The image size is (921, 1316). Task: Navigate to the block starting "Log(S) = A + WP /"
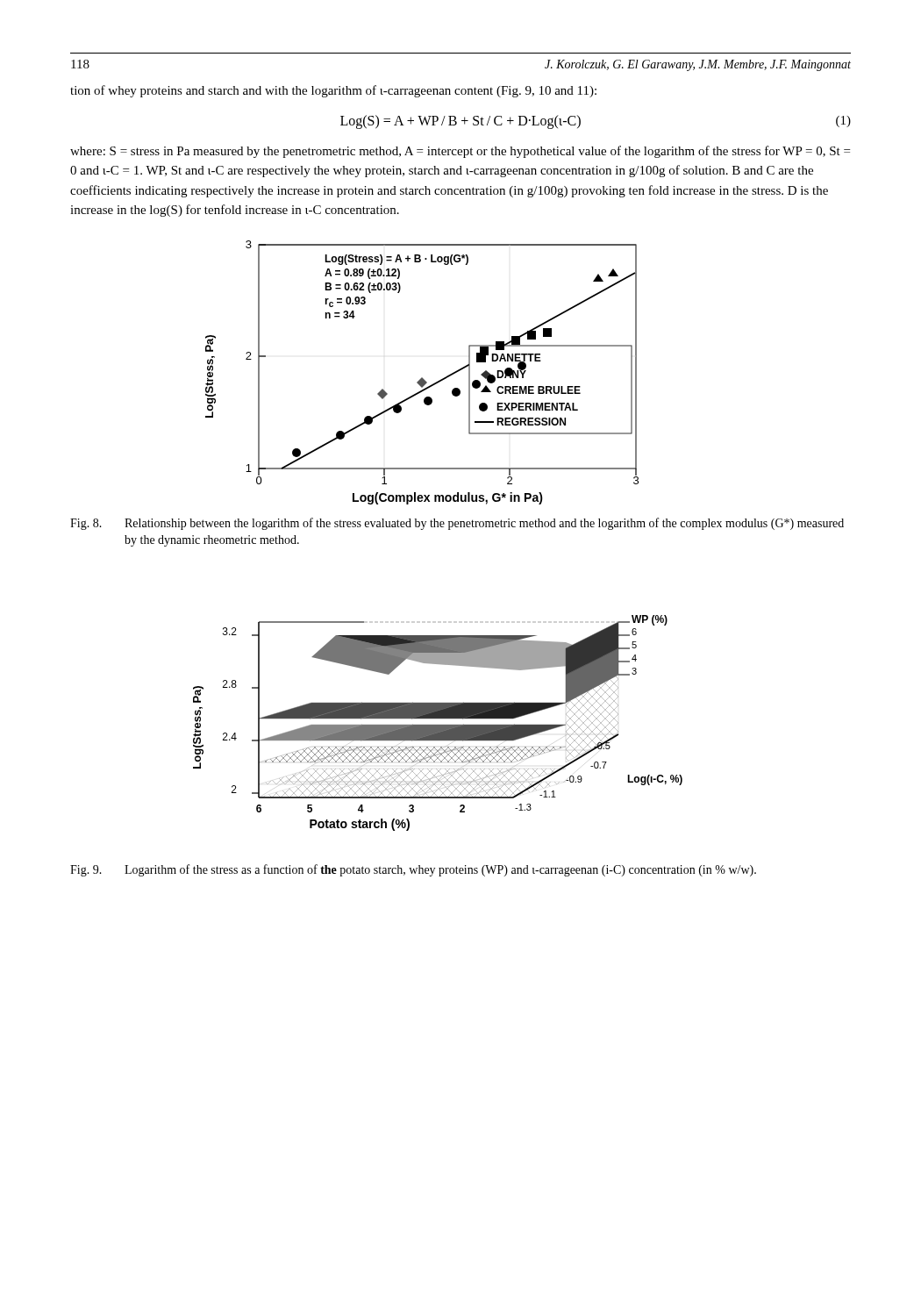point(464,122)
